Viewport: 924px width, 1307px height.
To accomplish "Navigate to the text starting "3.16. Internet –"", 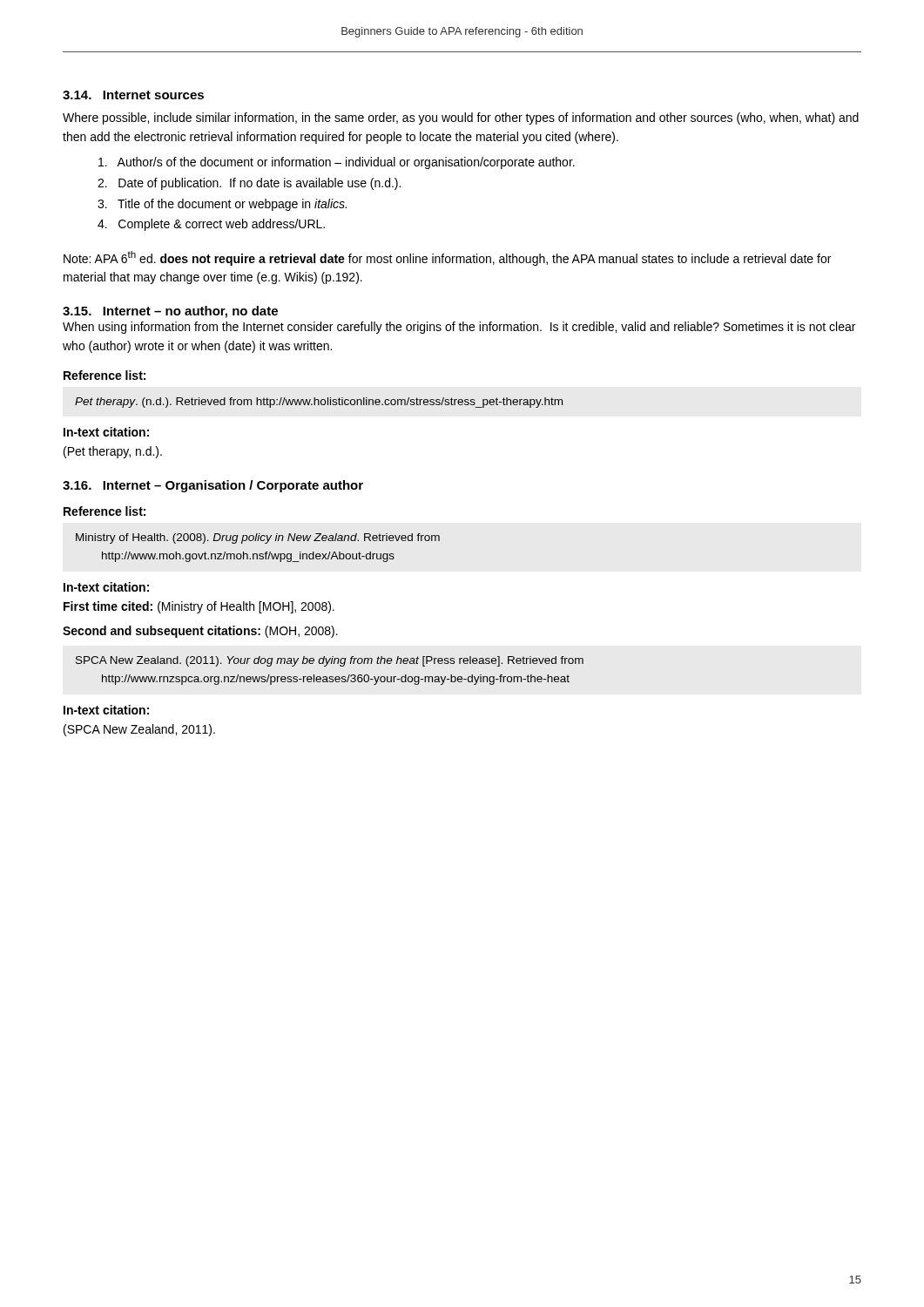I will (213, 485).
